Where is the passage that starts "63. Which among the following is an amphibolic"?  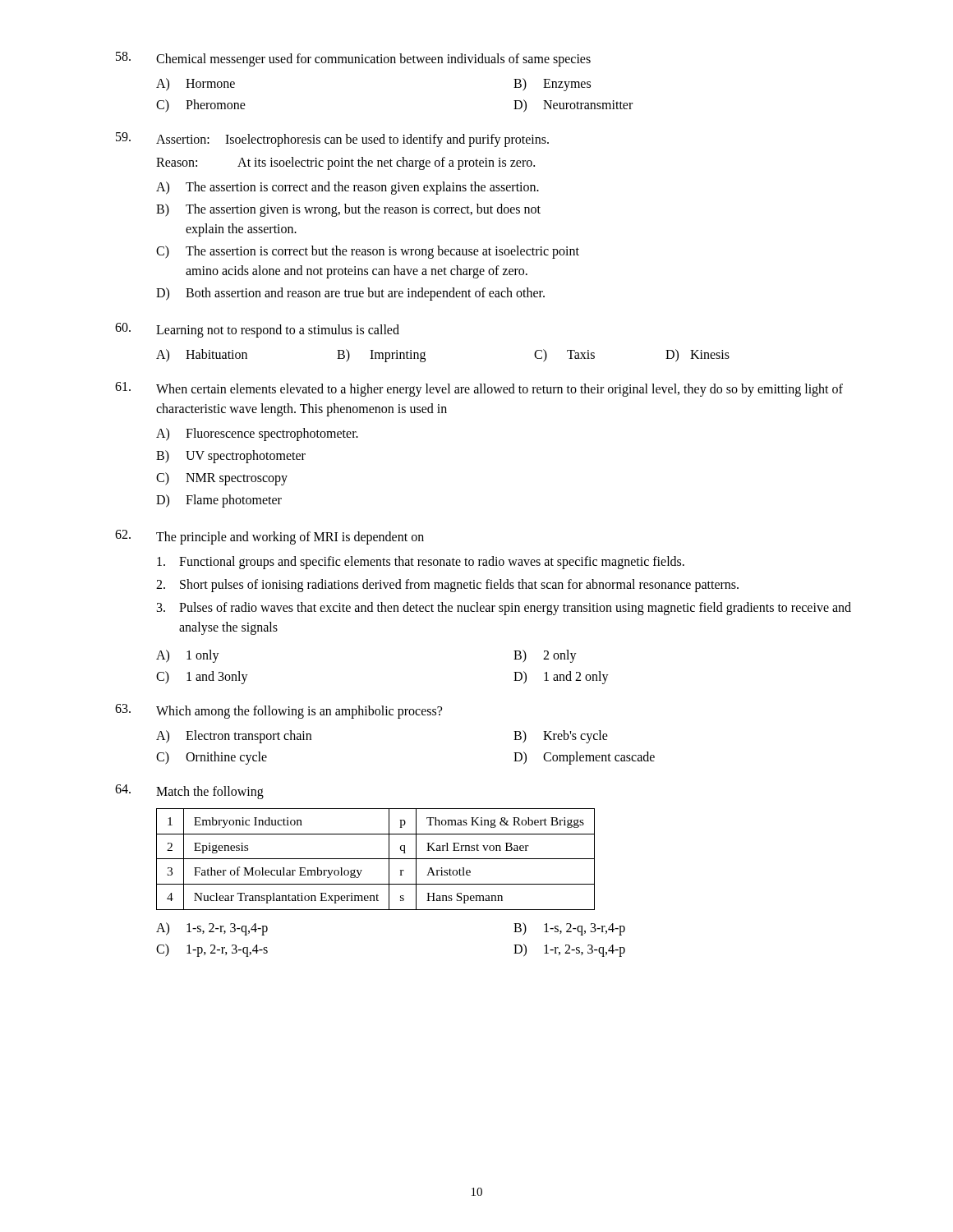point(279,711)
